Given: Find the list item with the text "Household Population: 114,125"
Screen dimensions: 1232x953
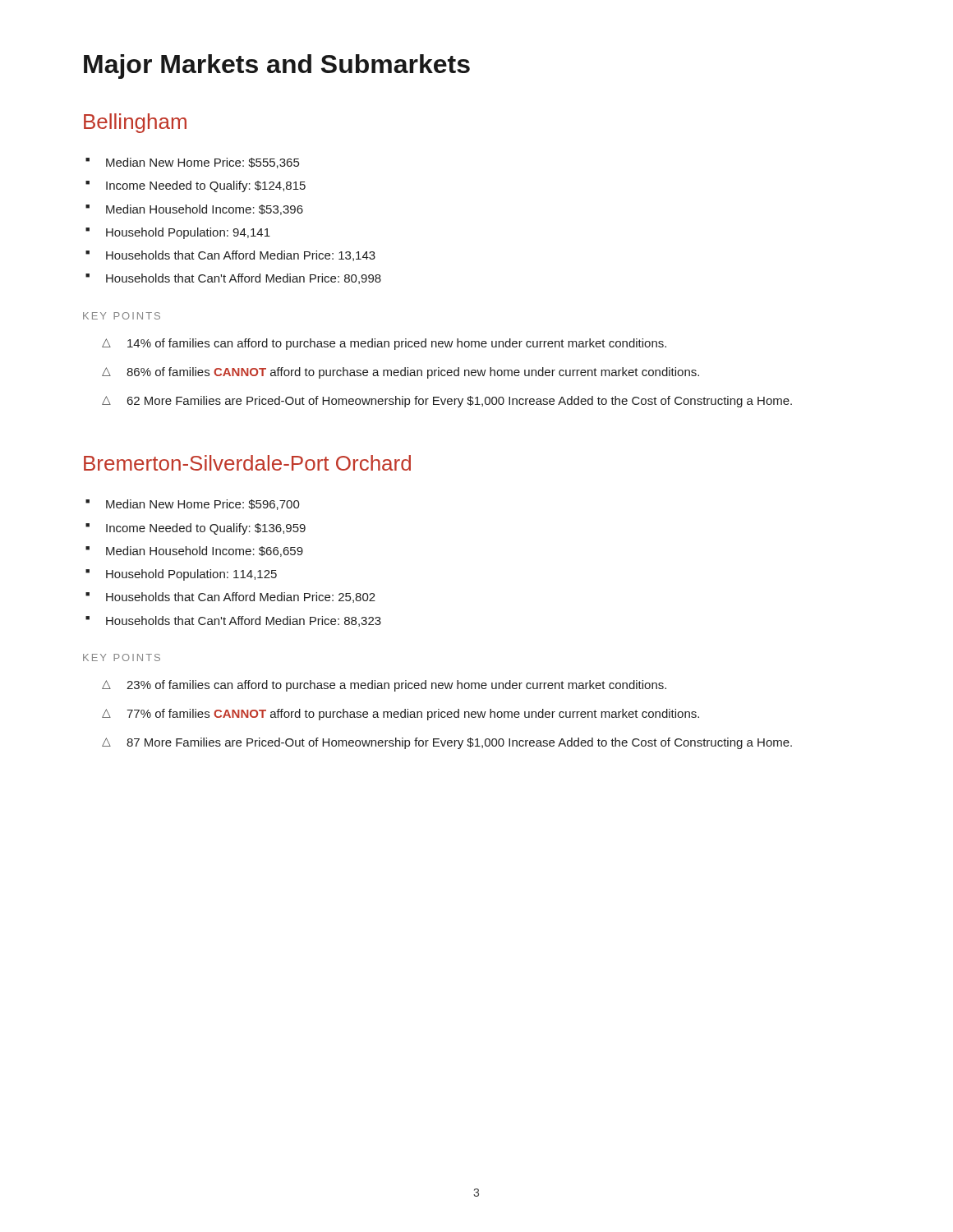Looking at the screenshot, I should pyautogui.click(x=191, y=574).
